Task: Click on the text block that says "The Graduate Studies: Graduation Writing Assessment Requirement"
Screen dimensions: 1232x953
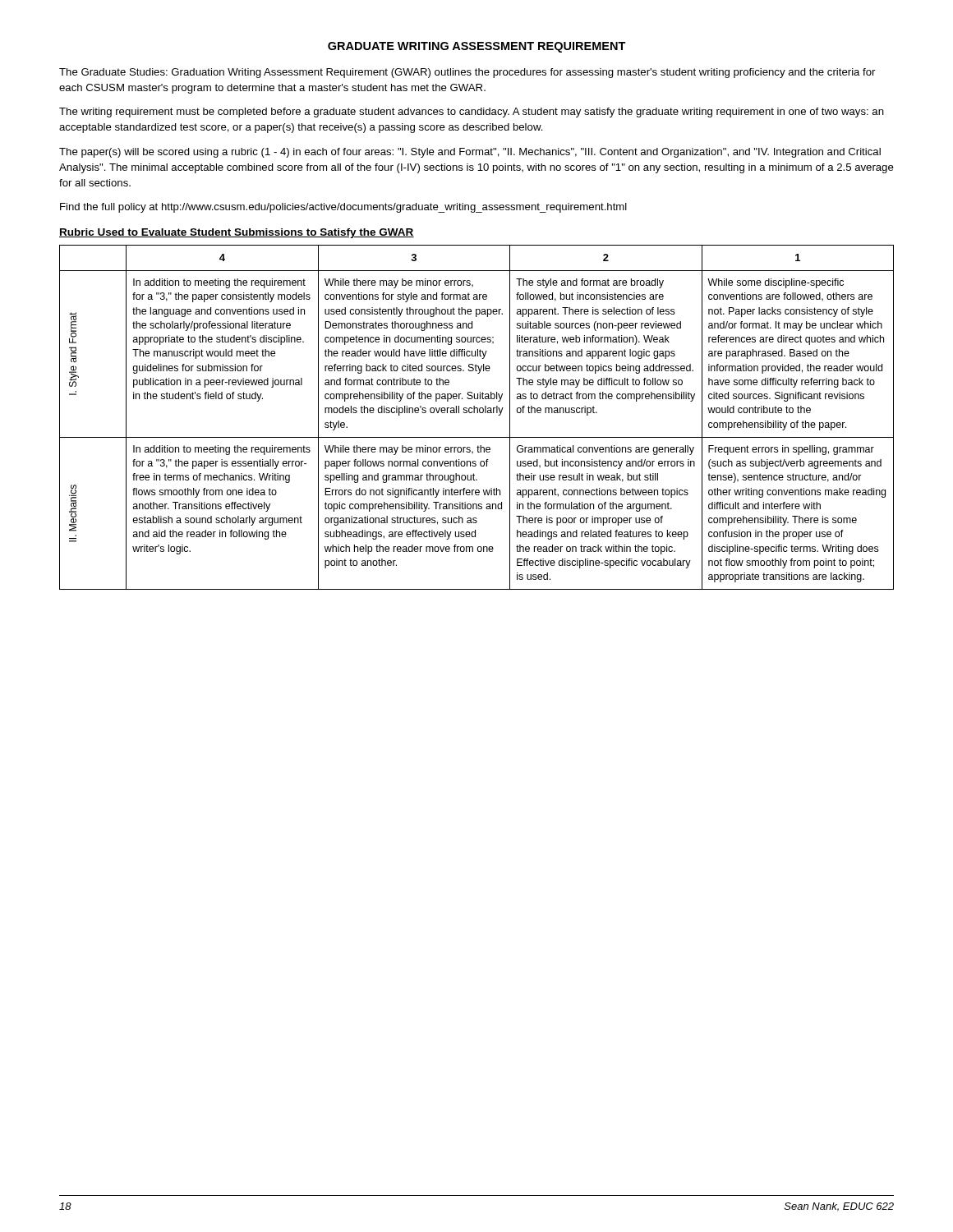Action: point(467,80)
